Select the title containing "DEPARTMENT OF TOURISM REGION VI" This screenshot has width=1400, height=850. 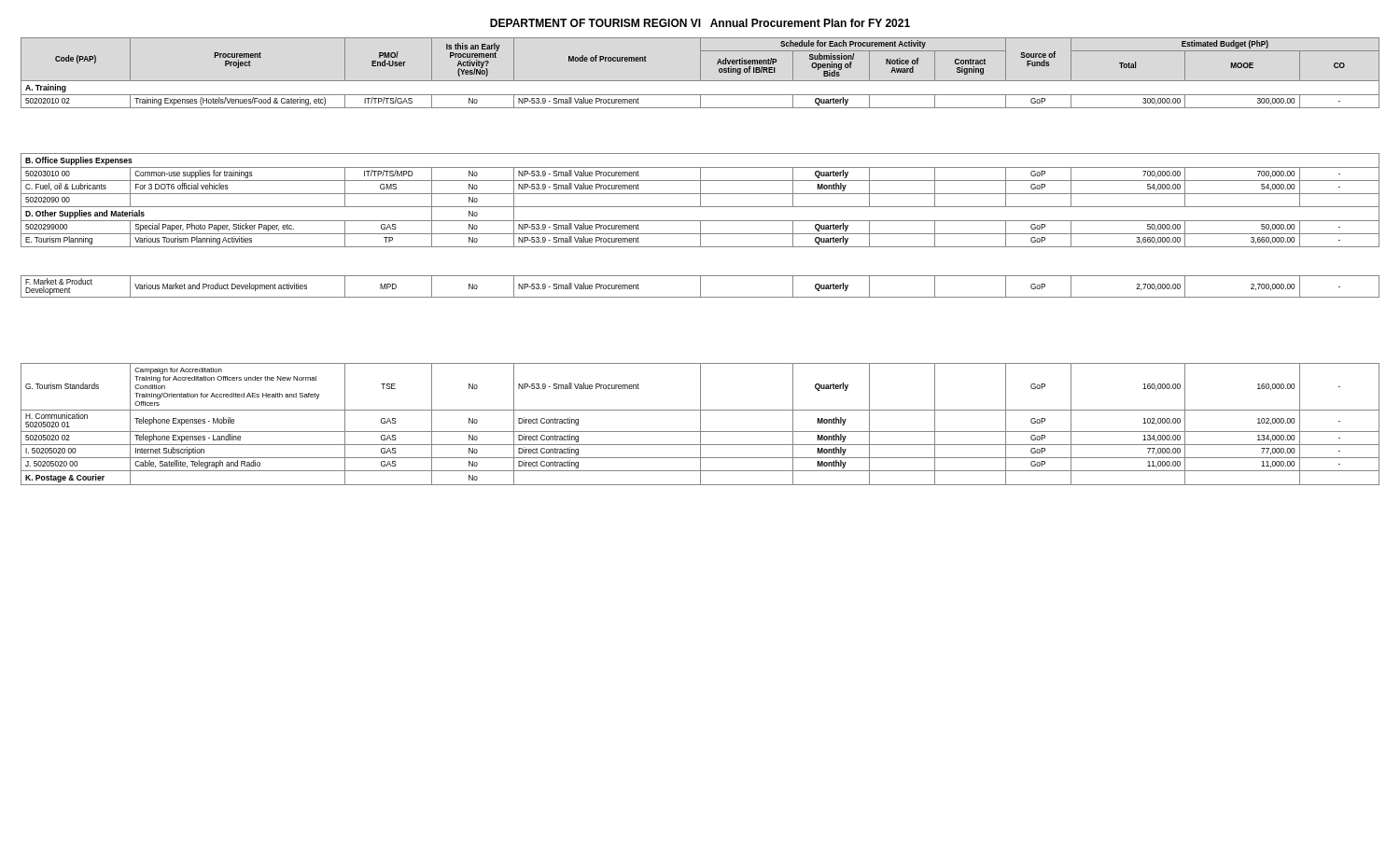(x=700, y=23)
